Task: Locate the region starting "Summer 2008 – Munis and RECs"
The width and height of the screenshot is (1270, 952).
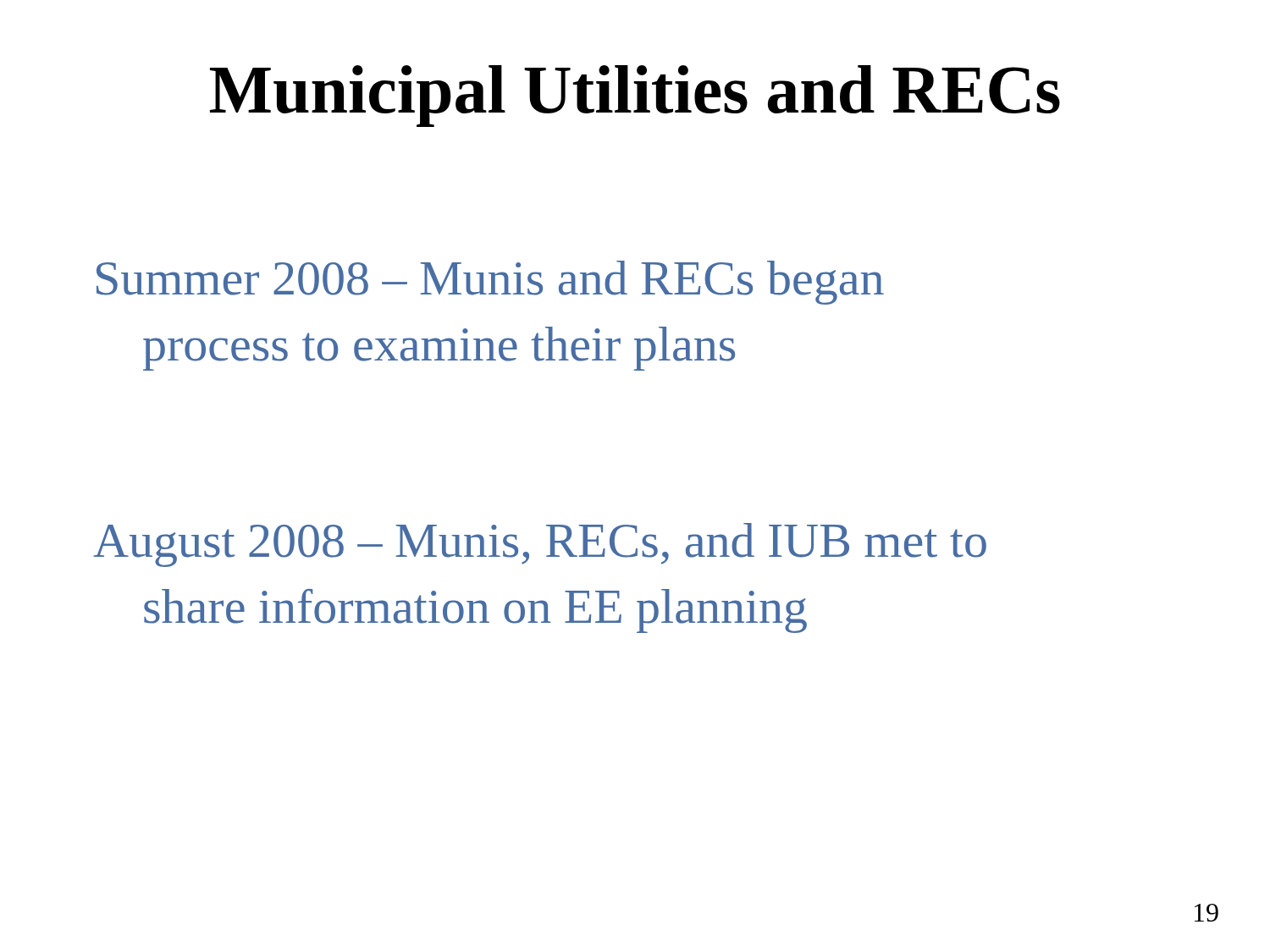Action: pyautogui.click(x=489, y=311)
